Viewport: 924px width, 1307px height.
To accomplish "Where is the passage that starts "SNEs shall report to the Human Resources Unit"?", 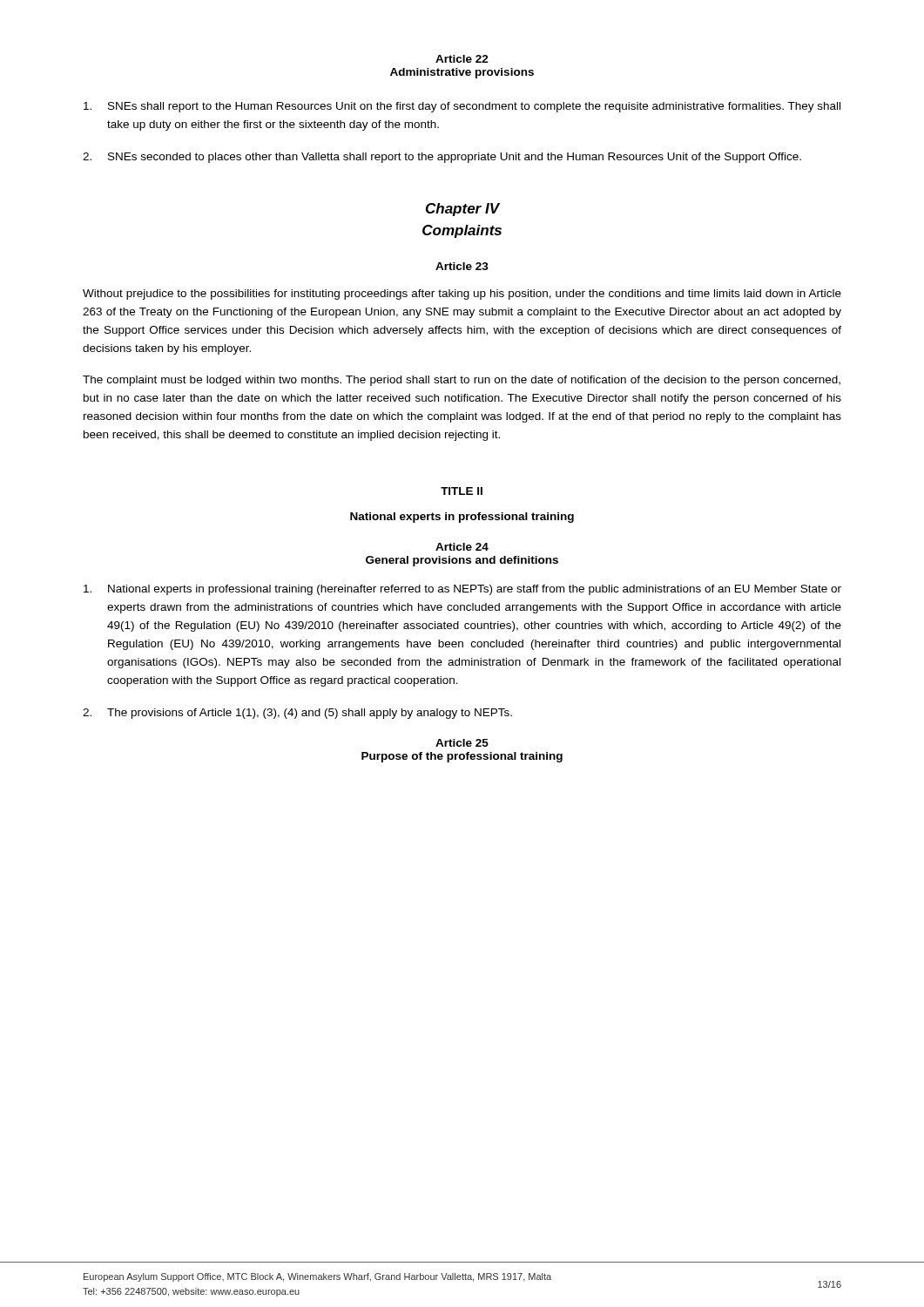I will (462, 116).
